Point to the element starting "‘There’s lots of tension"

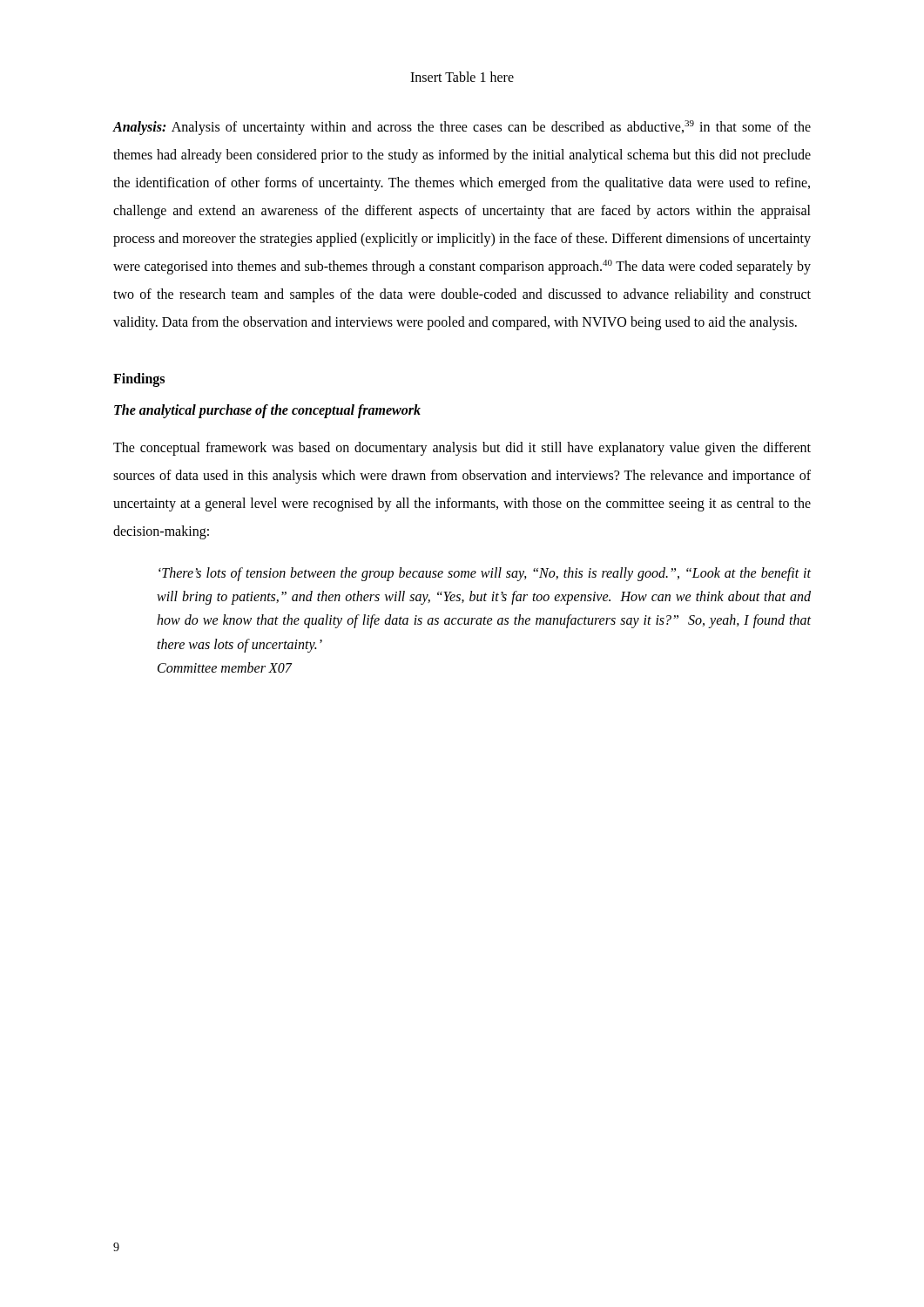pos(484,620)
